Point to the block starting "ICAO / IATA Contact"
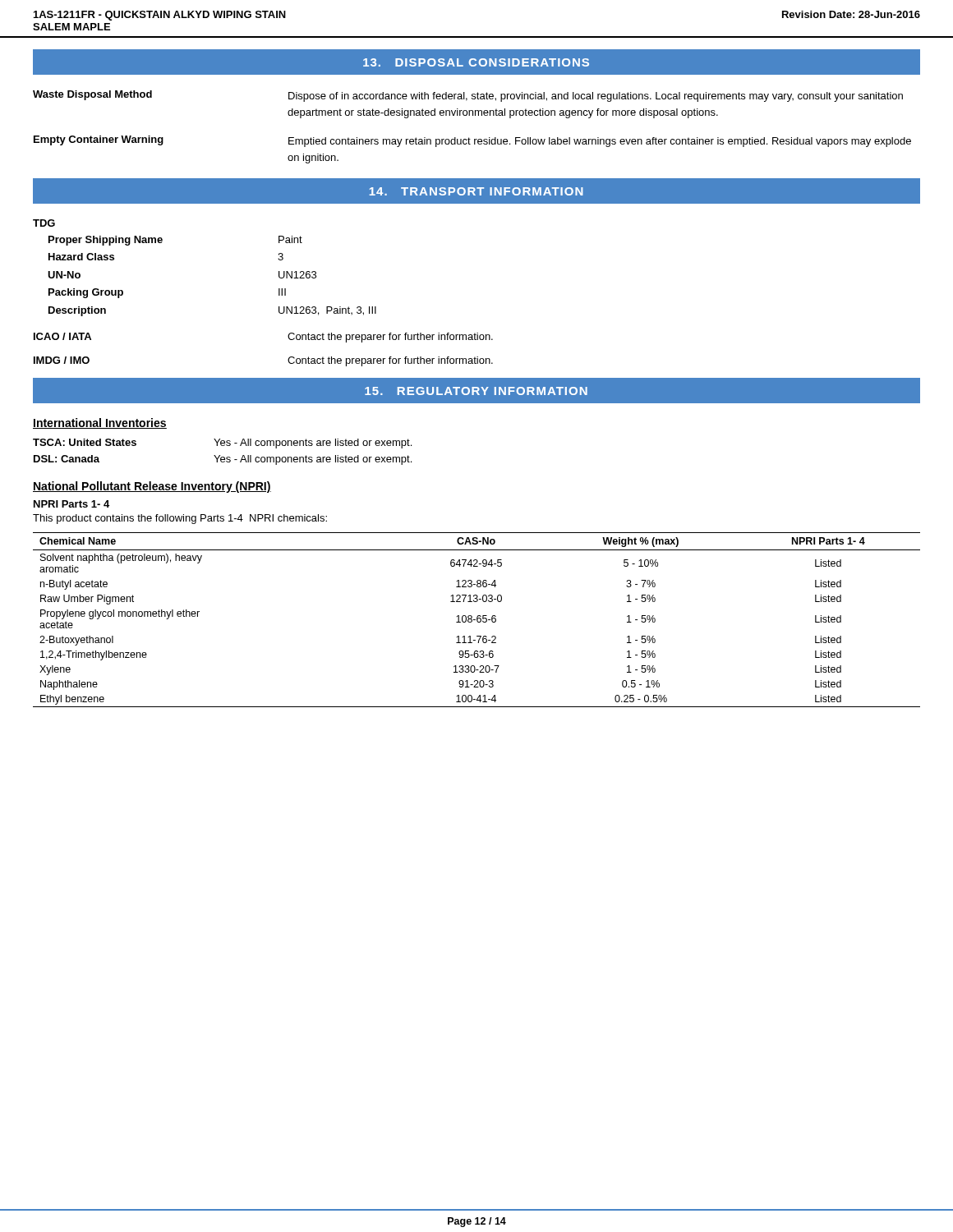This screenshot has height=1232, width=953. [476, 336]
